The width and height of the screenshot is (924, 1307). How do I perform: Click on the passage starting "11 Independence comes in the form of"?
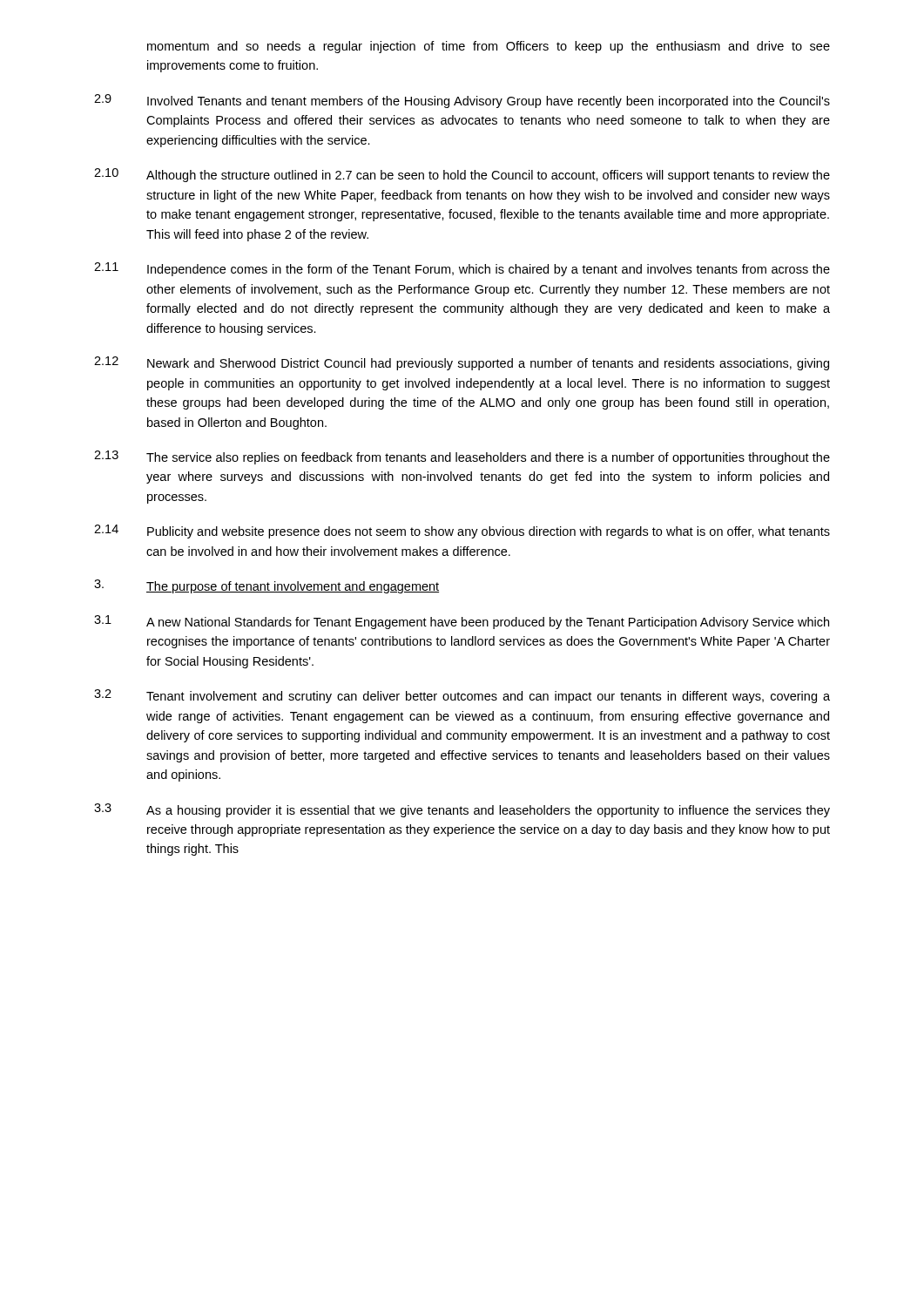point(462,299)
